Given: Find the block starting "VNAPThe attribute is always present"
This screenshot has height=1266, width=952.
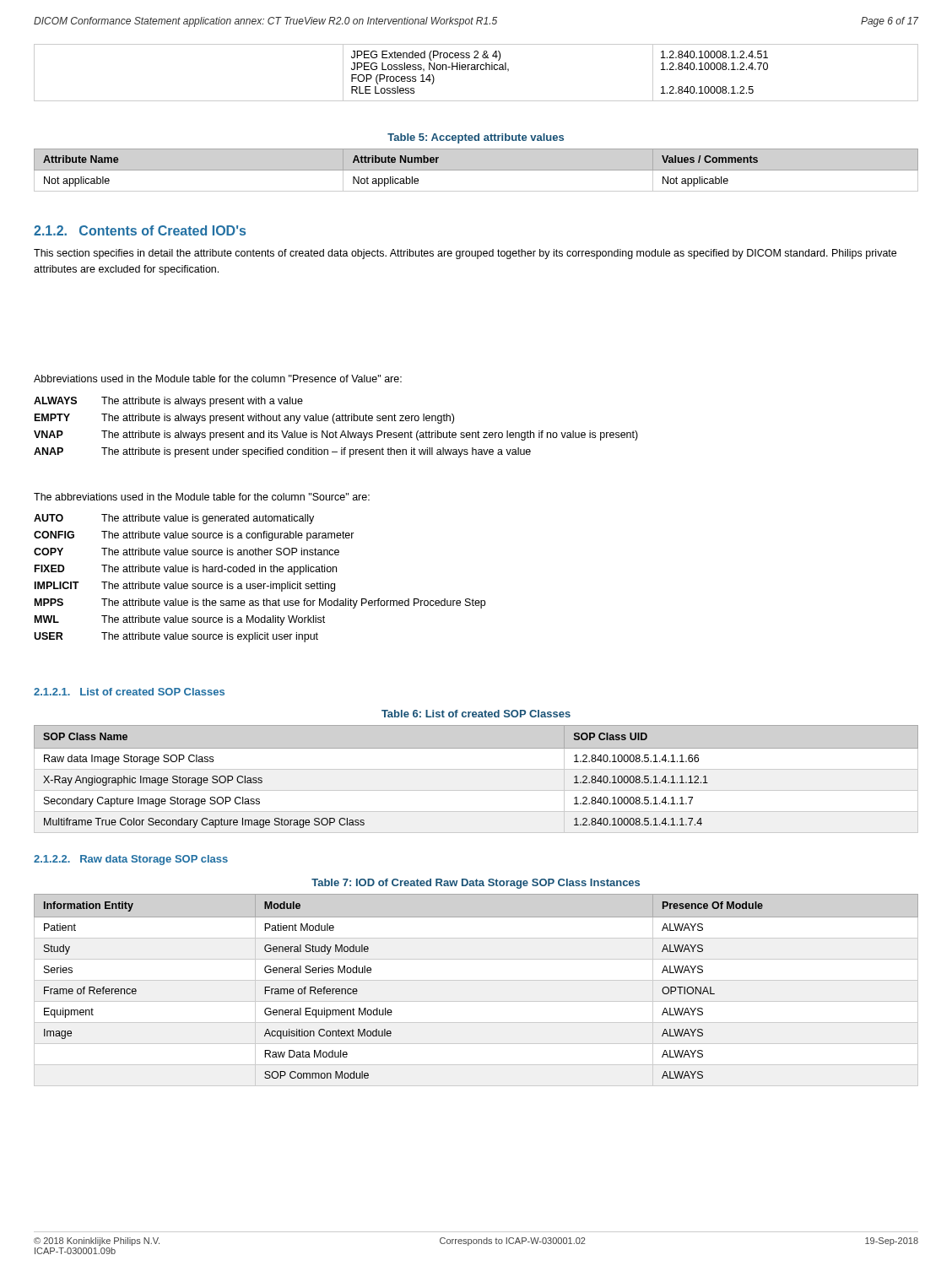Looking at the screenshot, I should point(476,435).
